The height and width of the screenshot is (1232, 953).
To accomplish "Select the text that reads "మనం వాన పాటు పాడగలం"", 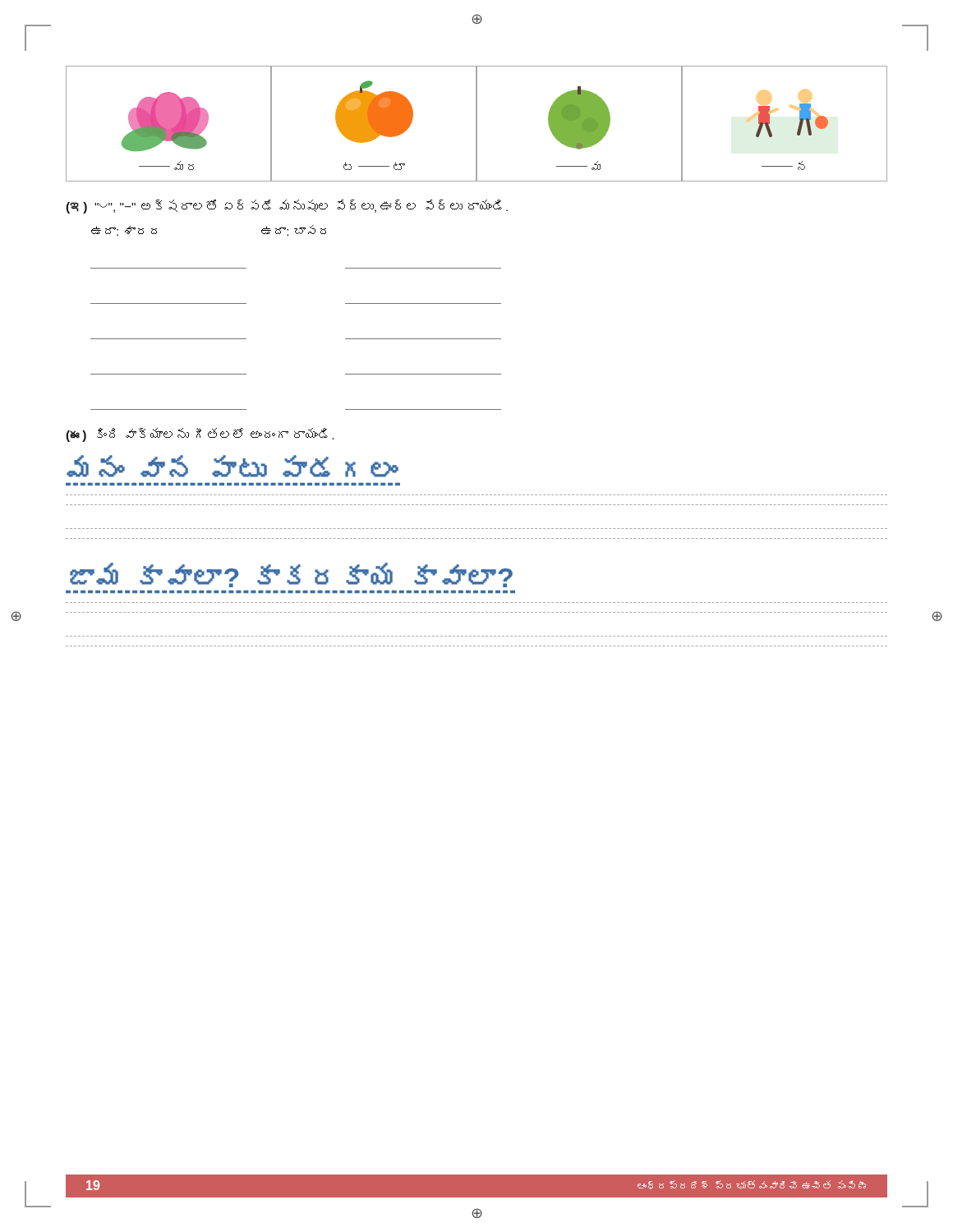I will (476, 498).
